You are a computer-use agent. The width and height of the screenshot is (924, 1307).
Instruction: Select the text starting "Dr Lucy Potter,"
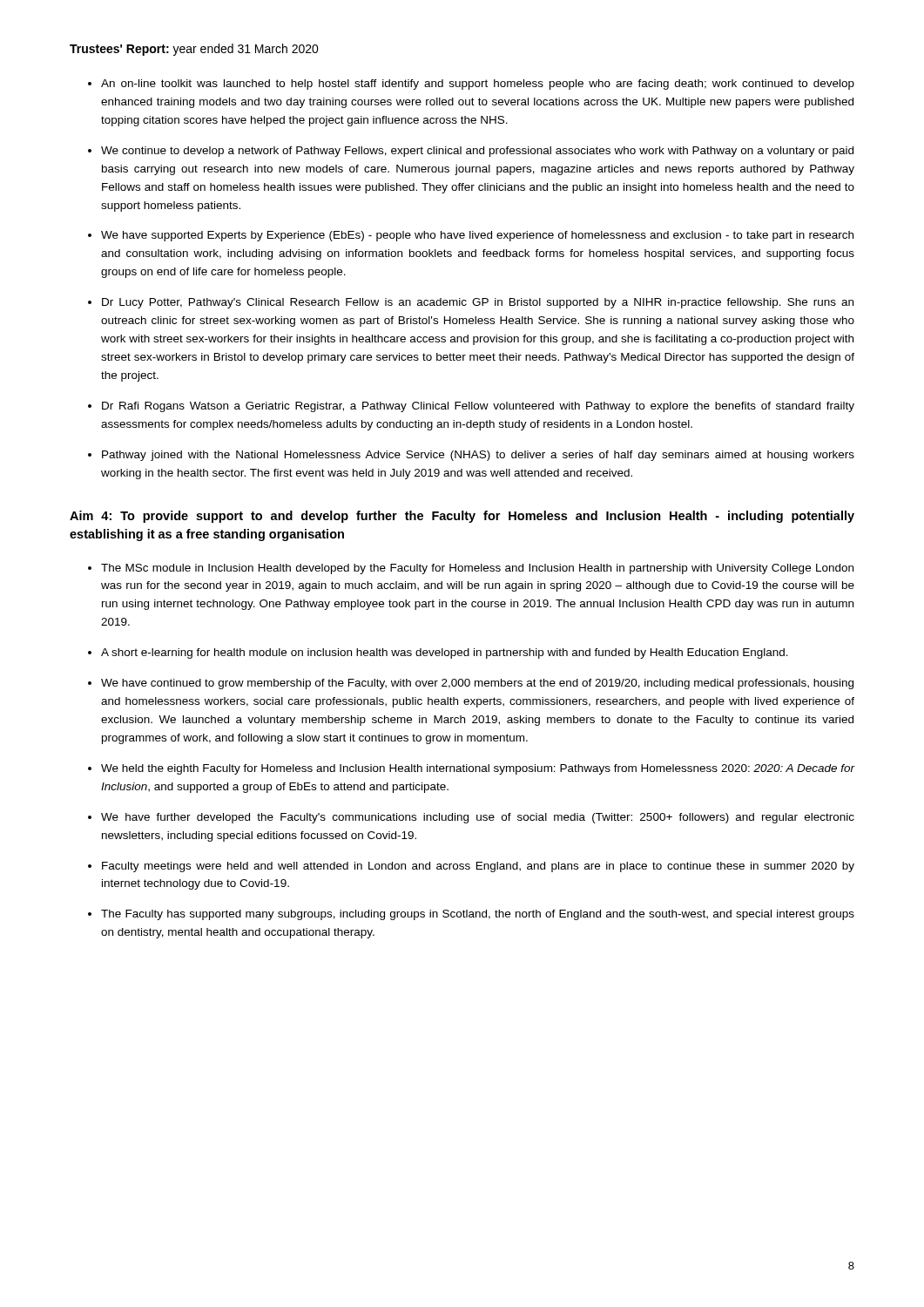[478, 339]
